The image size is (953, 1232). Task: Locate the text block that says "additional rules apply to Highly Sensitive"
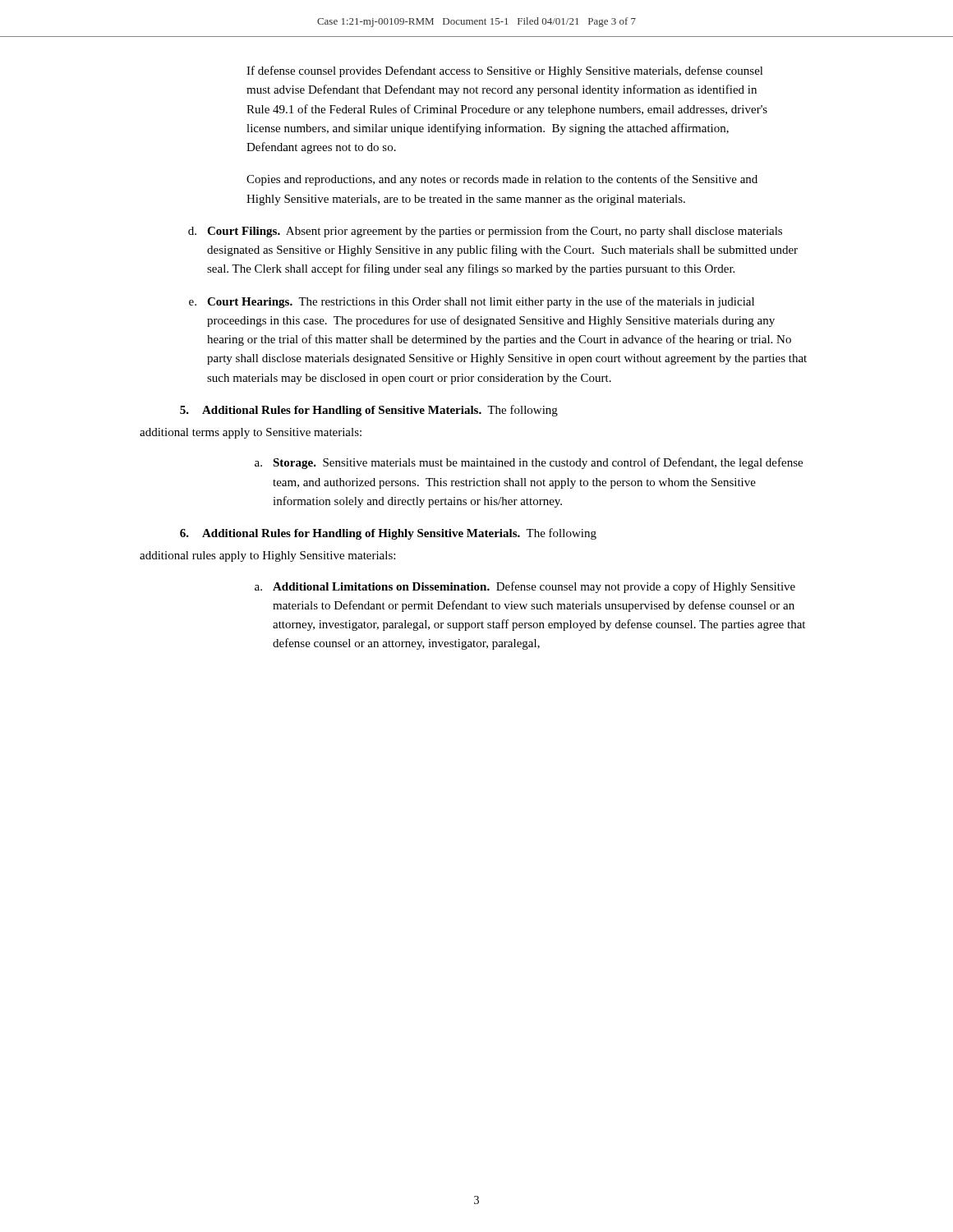click(268, 555)
